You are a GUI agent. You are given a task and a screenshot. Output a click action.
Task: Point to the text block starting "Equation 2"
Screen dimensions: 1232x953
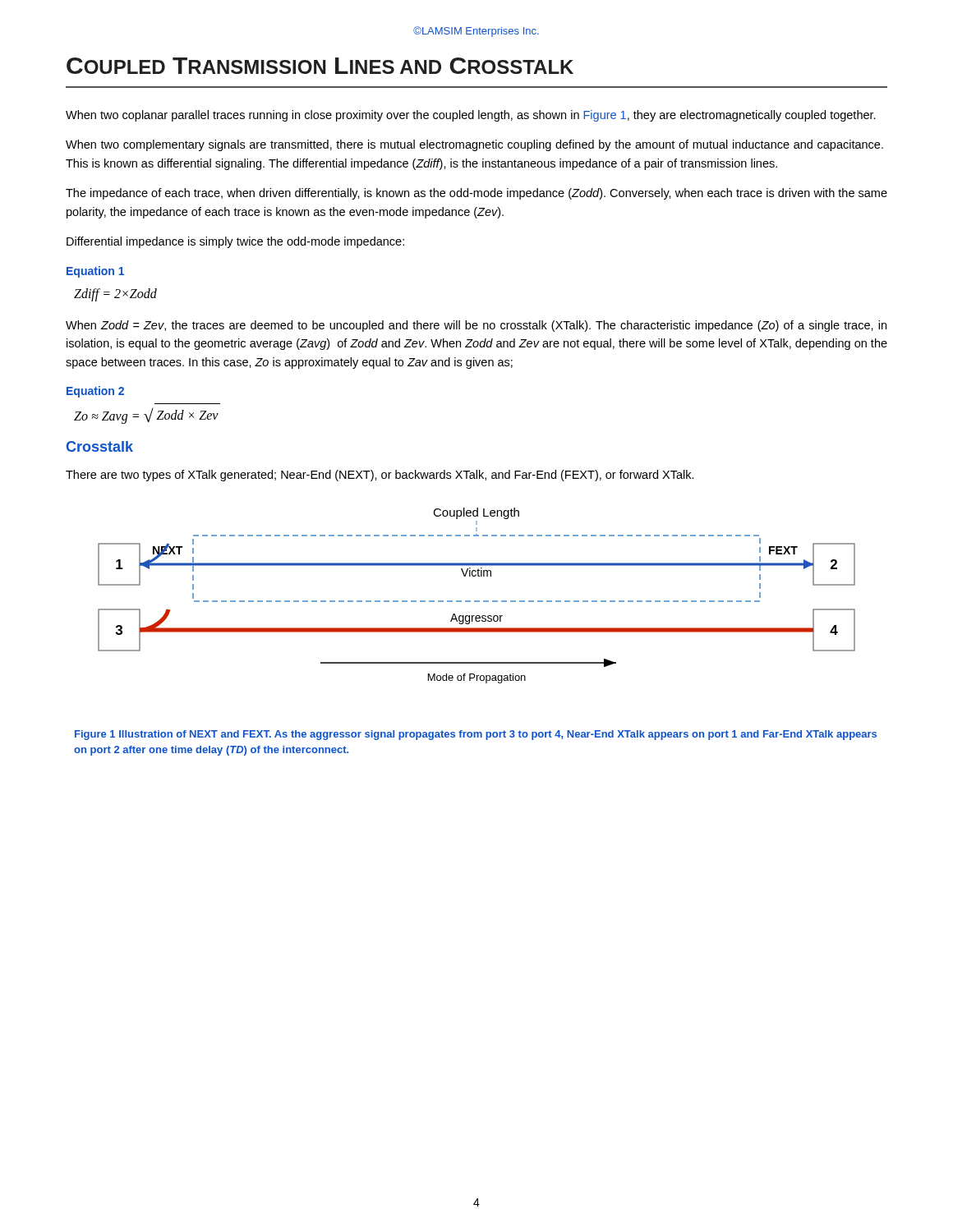95,391
